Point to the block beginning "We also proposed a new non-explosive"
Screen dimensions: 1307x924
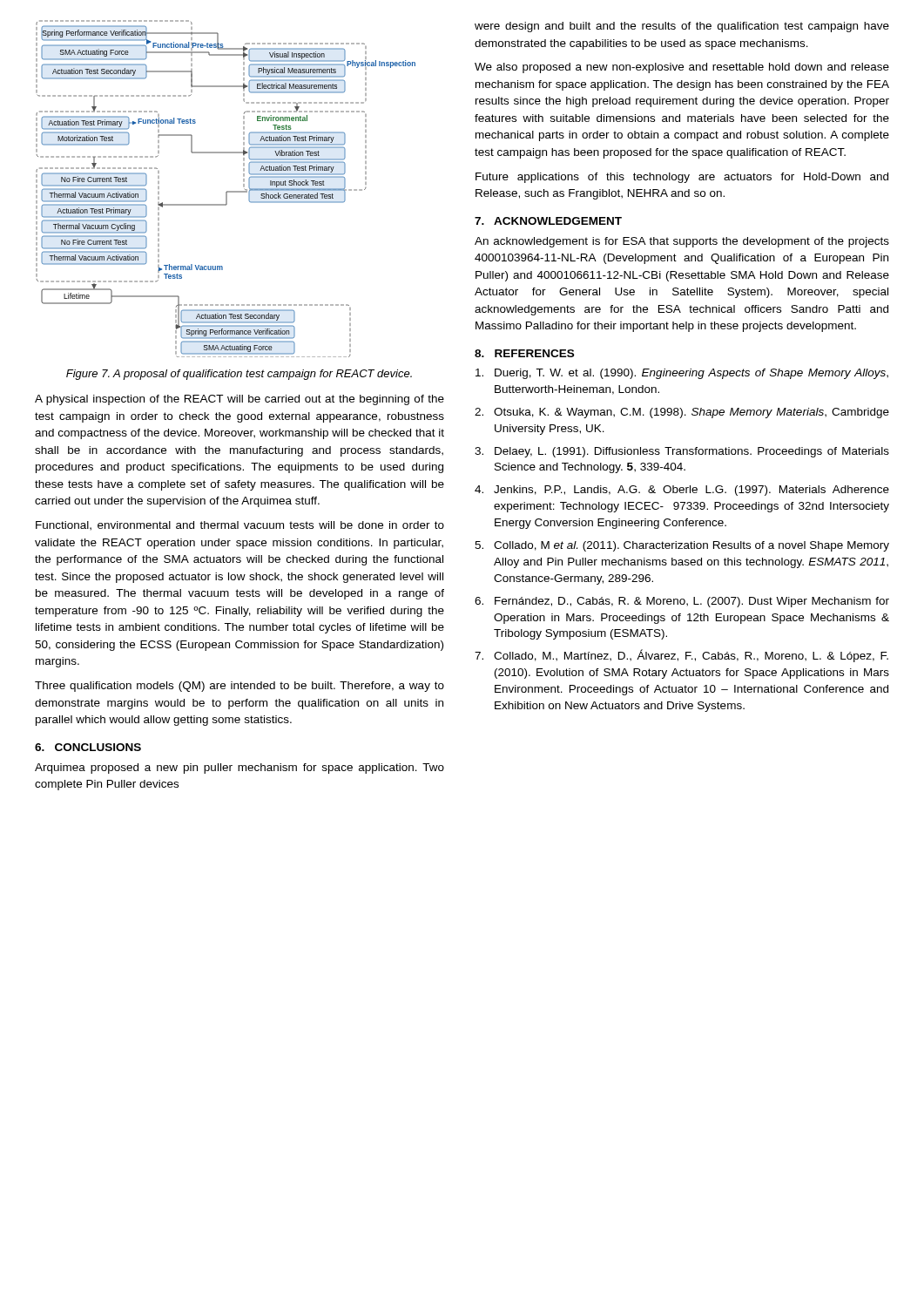click(682, 109)
